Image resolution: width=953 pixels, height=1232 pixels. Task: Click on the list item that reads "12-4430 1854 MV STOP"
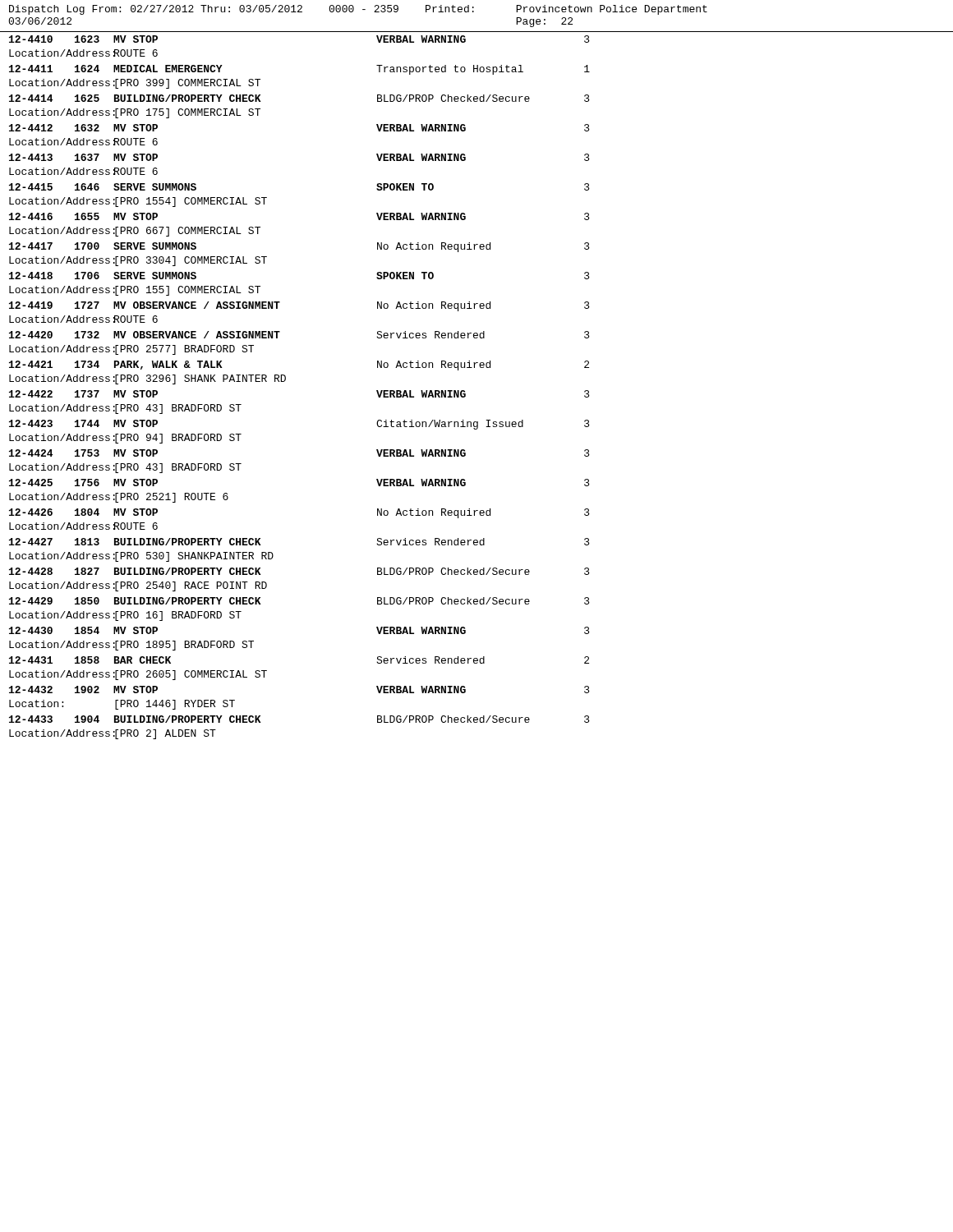[x=35, y=630]
